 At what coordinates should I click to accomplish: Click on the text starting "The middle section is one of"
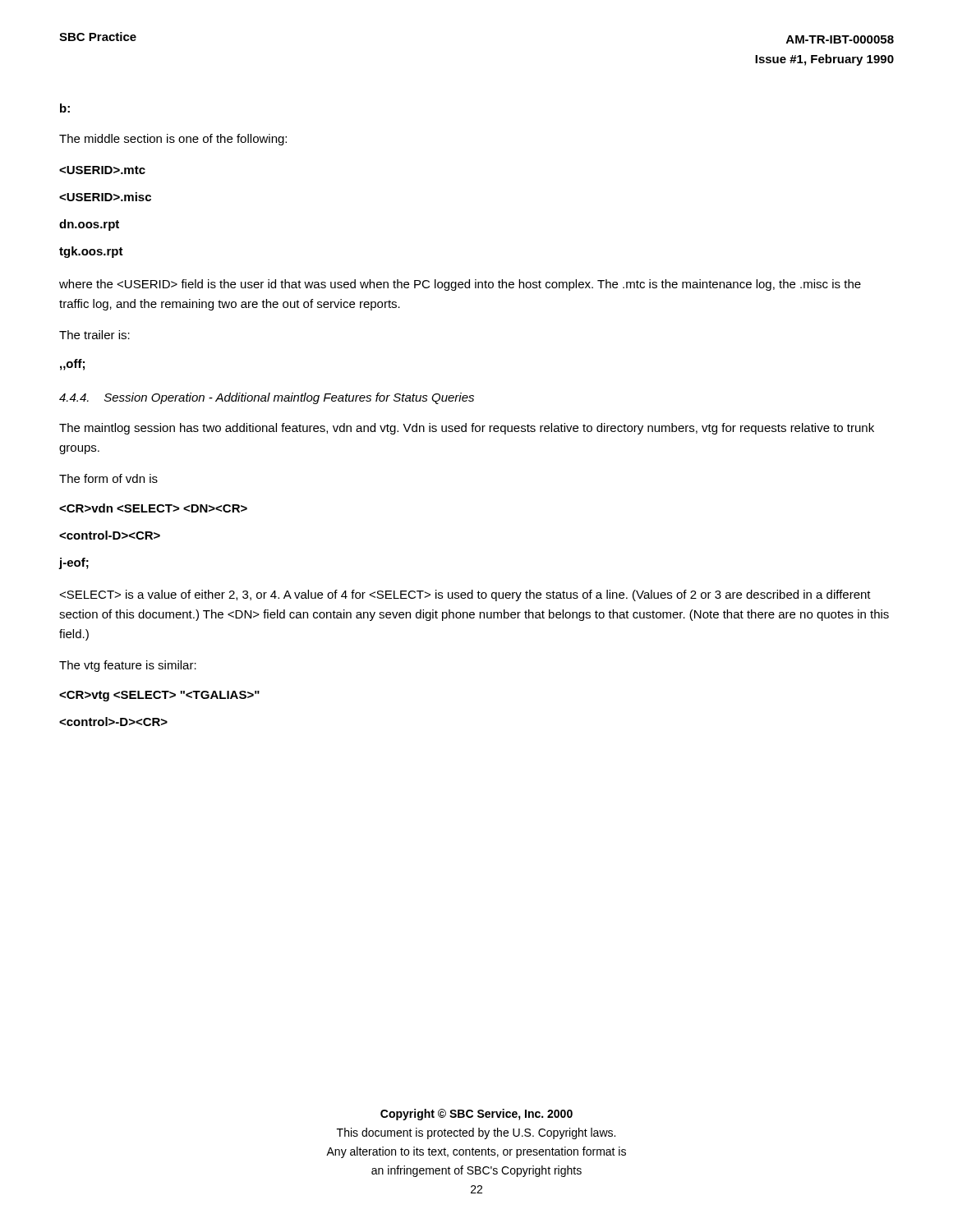[x=174, y=139]
